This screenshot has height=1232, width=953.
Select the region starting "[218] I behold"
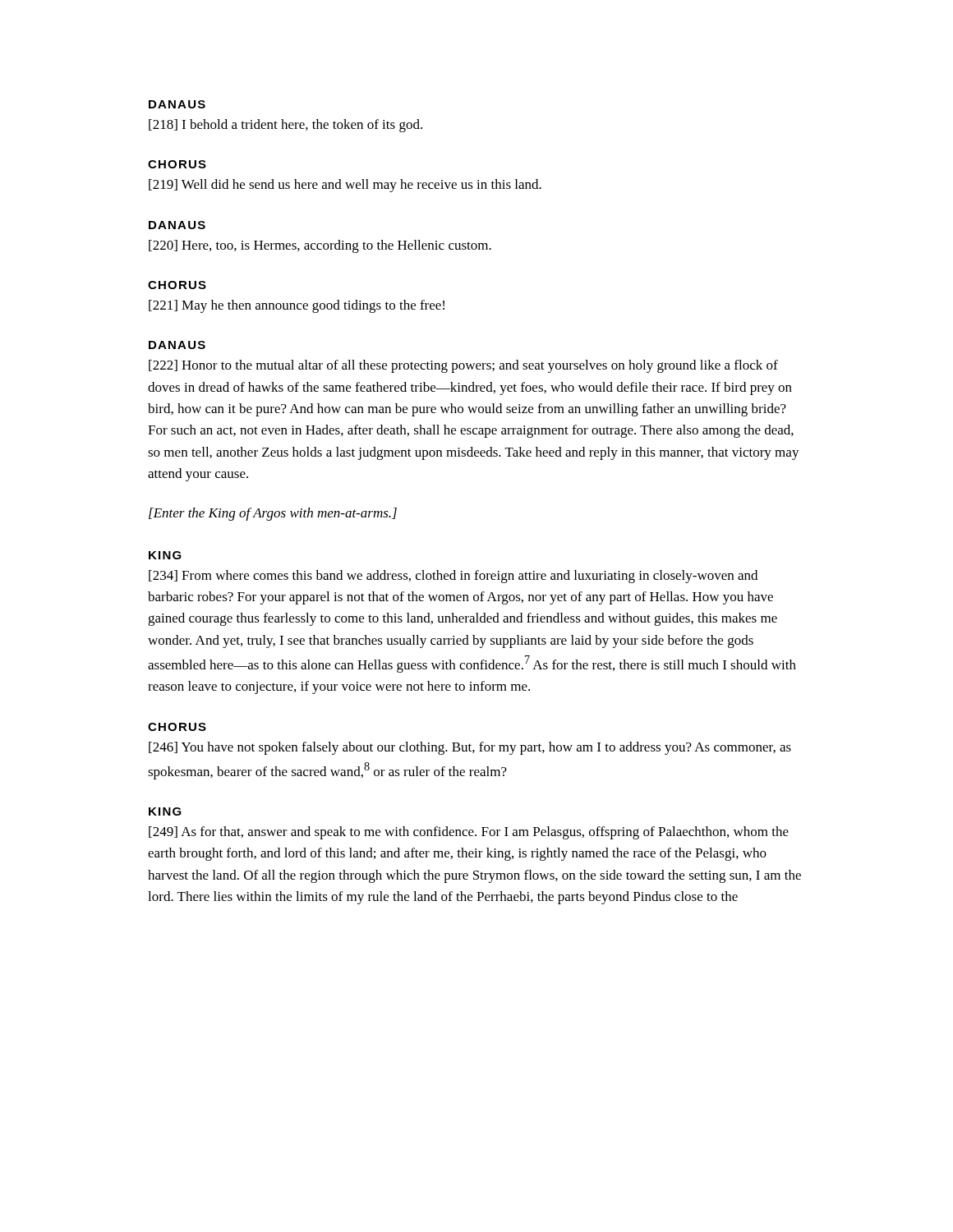[286, 124]
